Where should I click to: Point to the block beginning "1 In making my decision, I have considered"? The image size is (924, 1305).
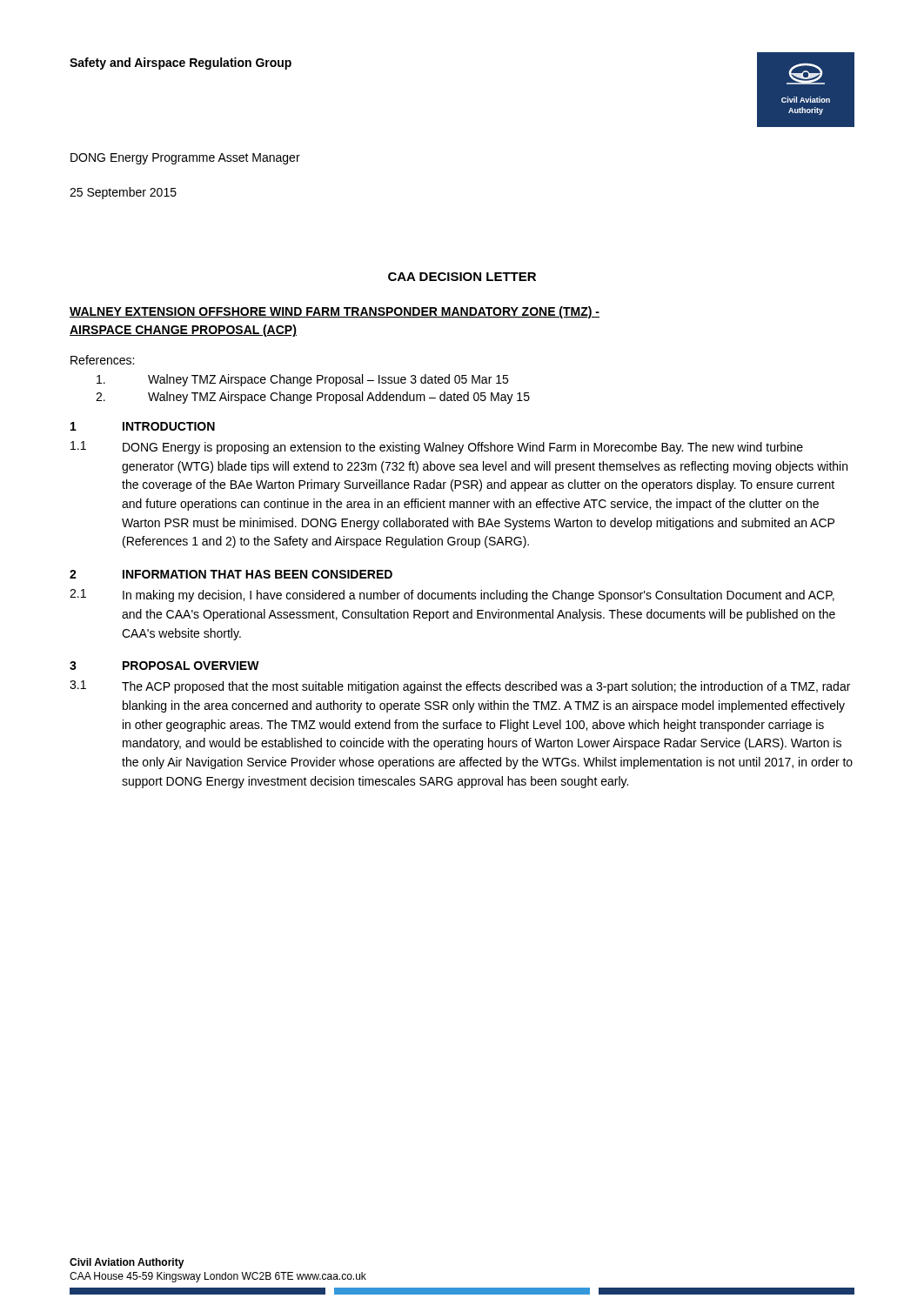pos(462,615)
